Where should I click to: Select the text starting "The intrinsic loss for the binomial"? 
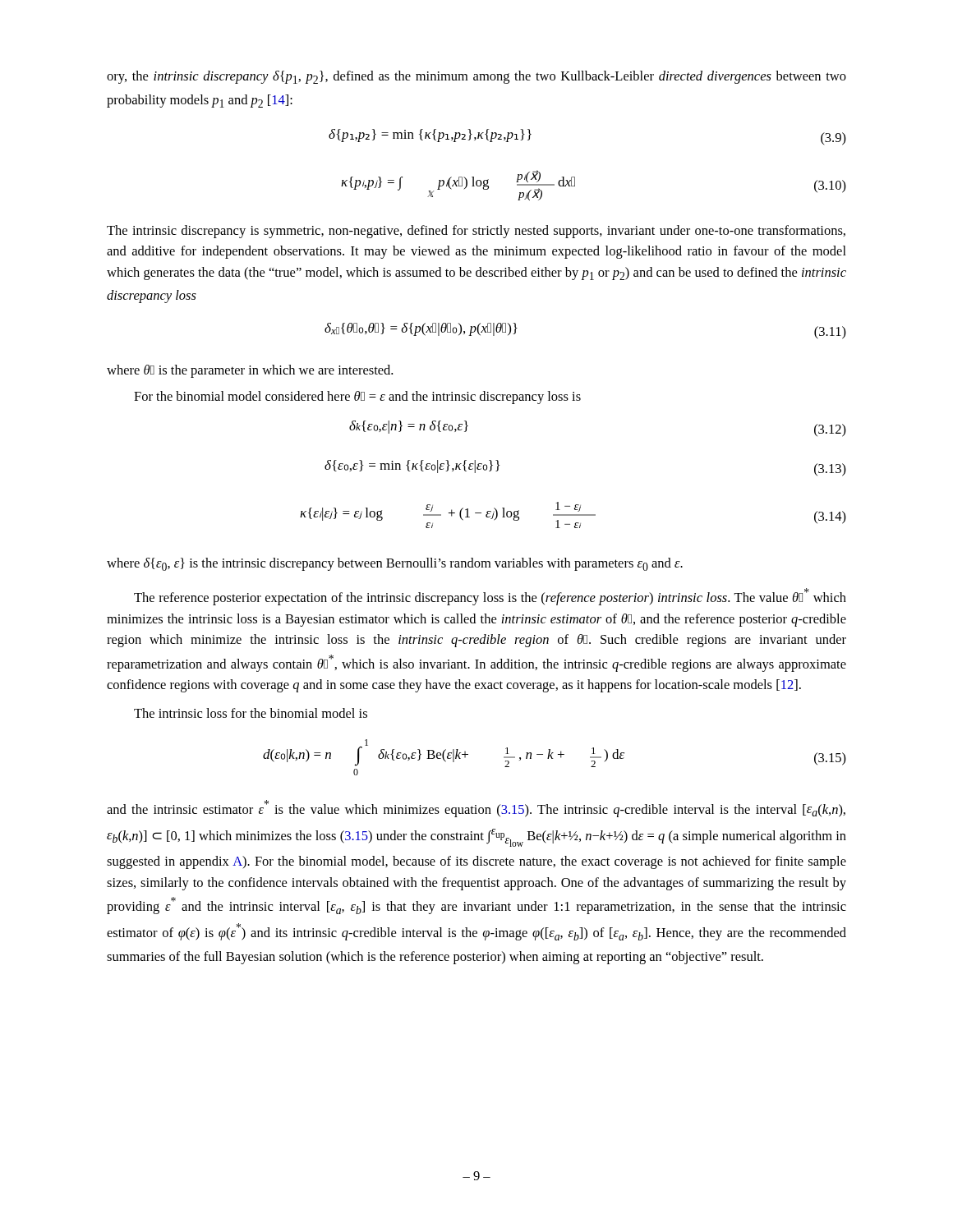coord(251,714)
